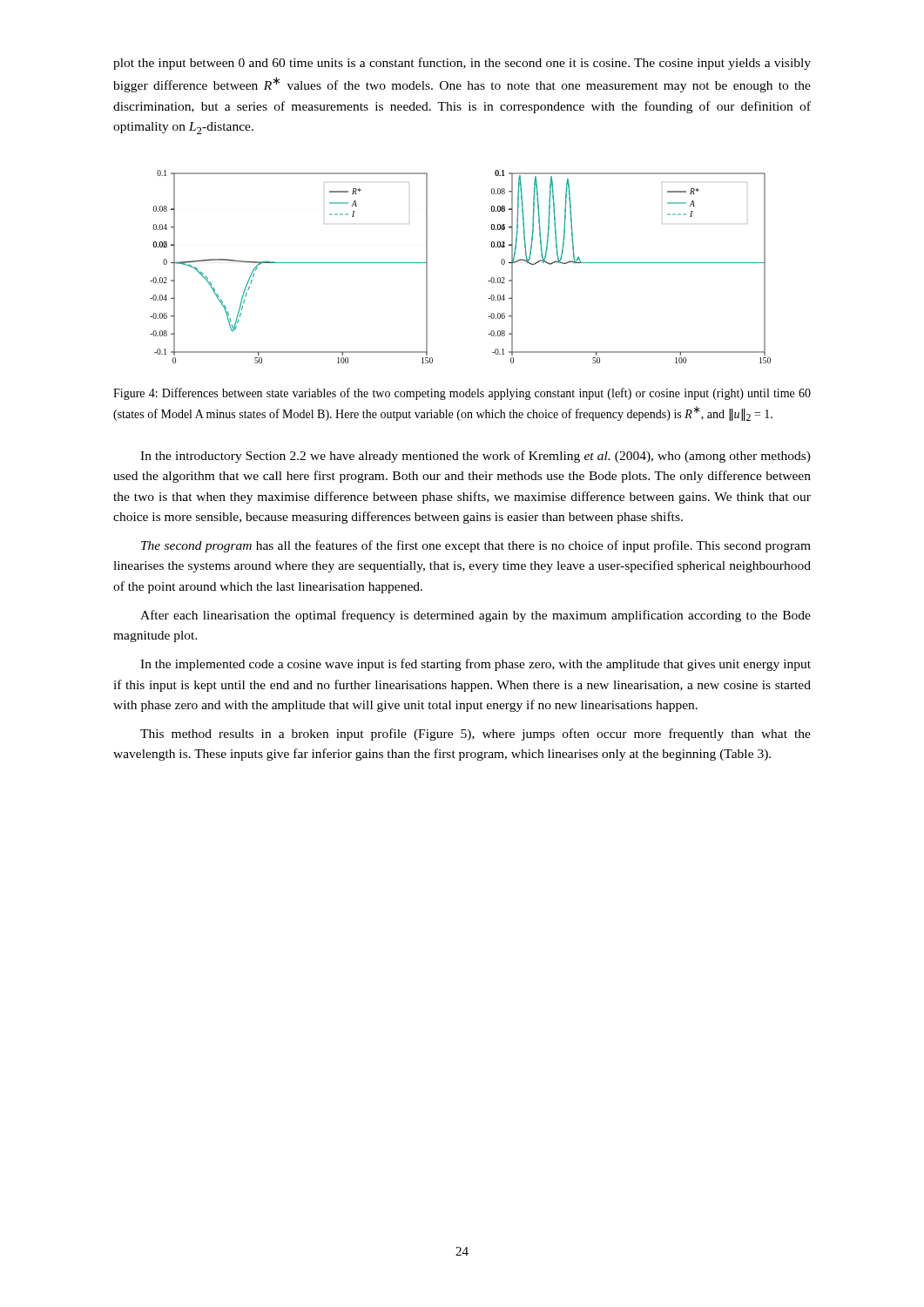The height and width of the screenshot is (1307, 924).
Task: Click the passage that begins "plot the input"
Action: coord(462,96)
